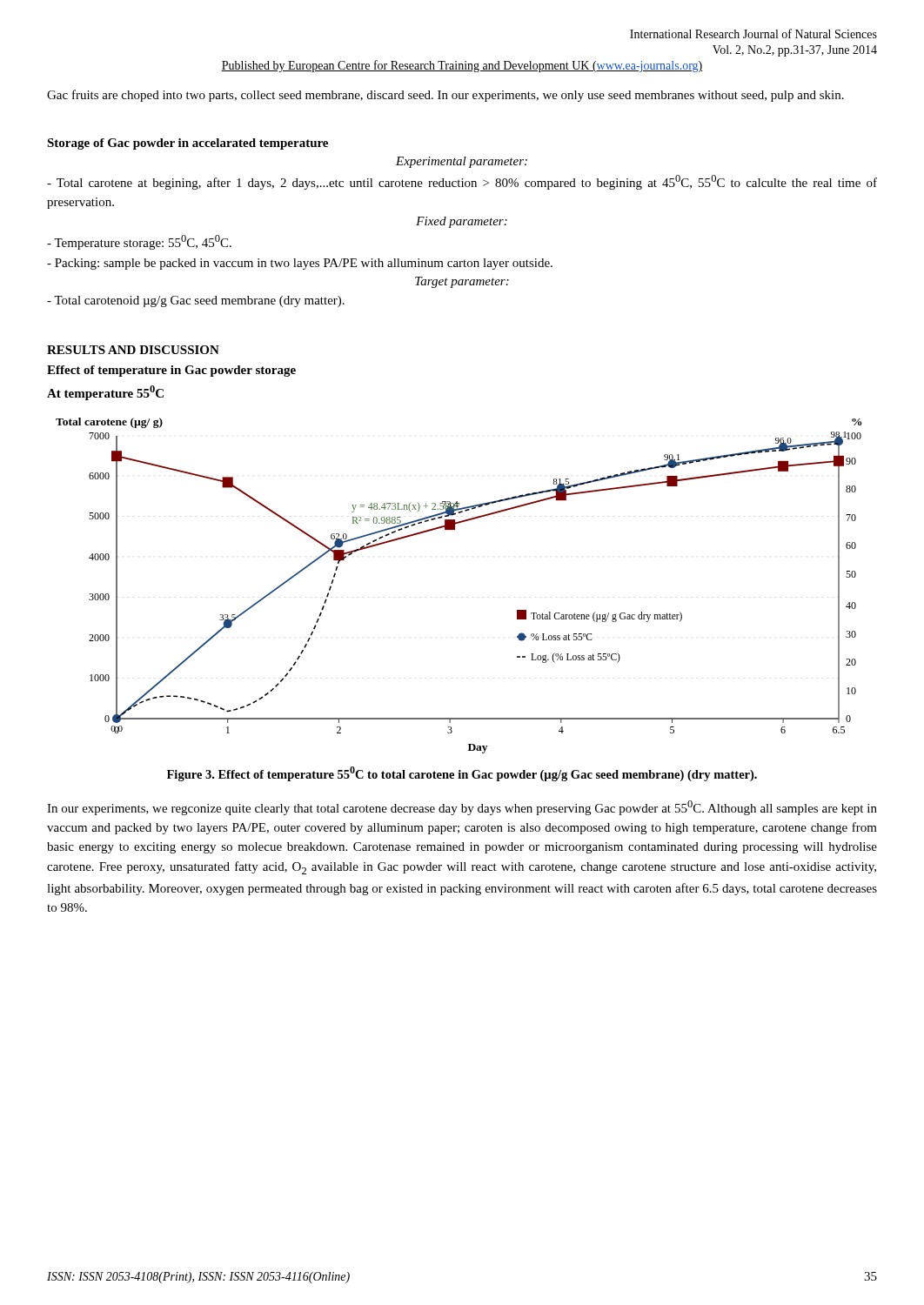Navigate to the block starting "RESULTS AND DISCUSSION"
This screenshot has width=924, height=1305.
(133, 350)
